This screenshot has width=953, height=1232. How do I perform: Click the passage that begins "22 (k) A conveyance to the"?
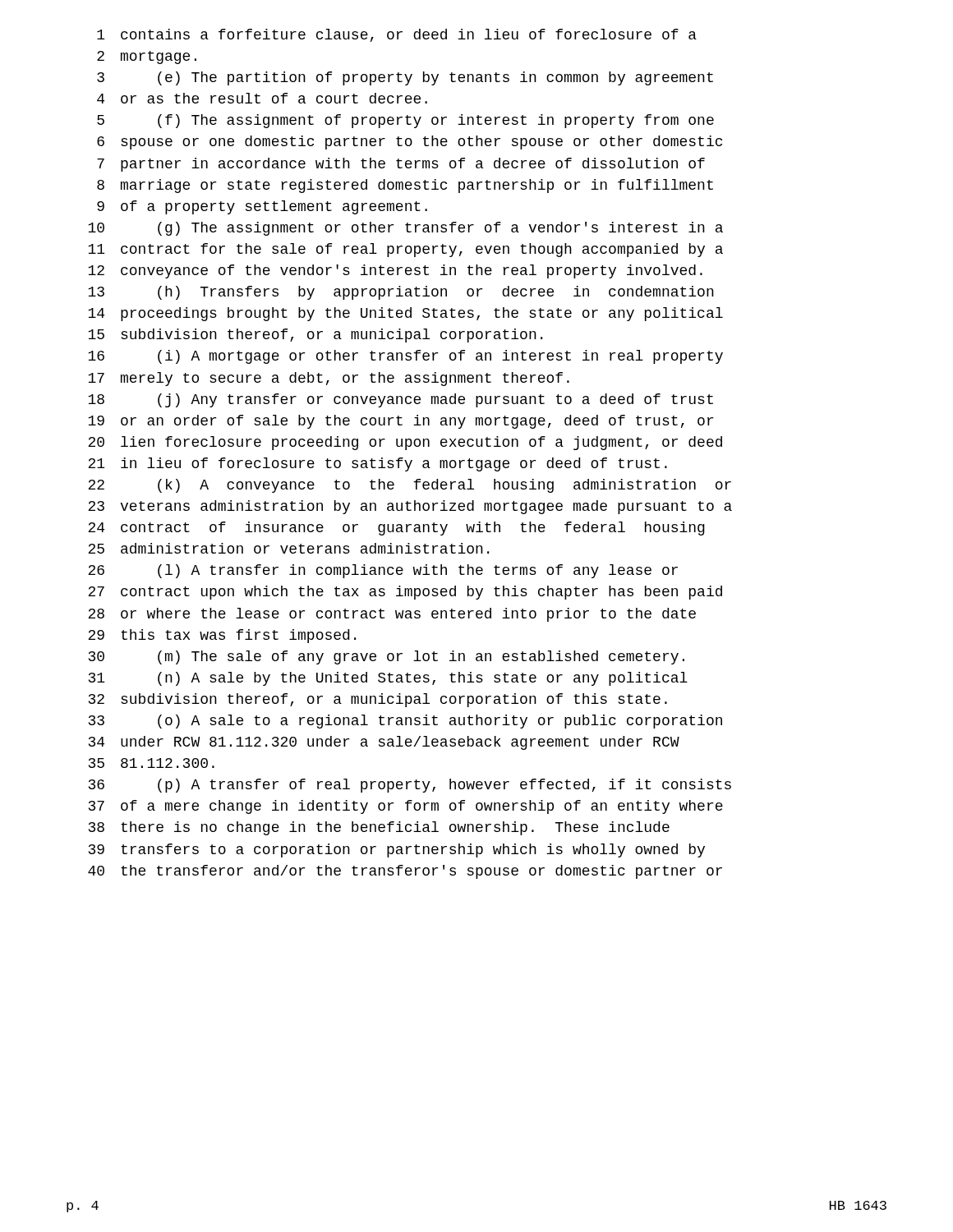[x=476, y=518]
